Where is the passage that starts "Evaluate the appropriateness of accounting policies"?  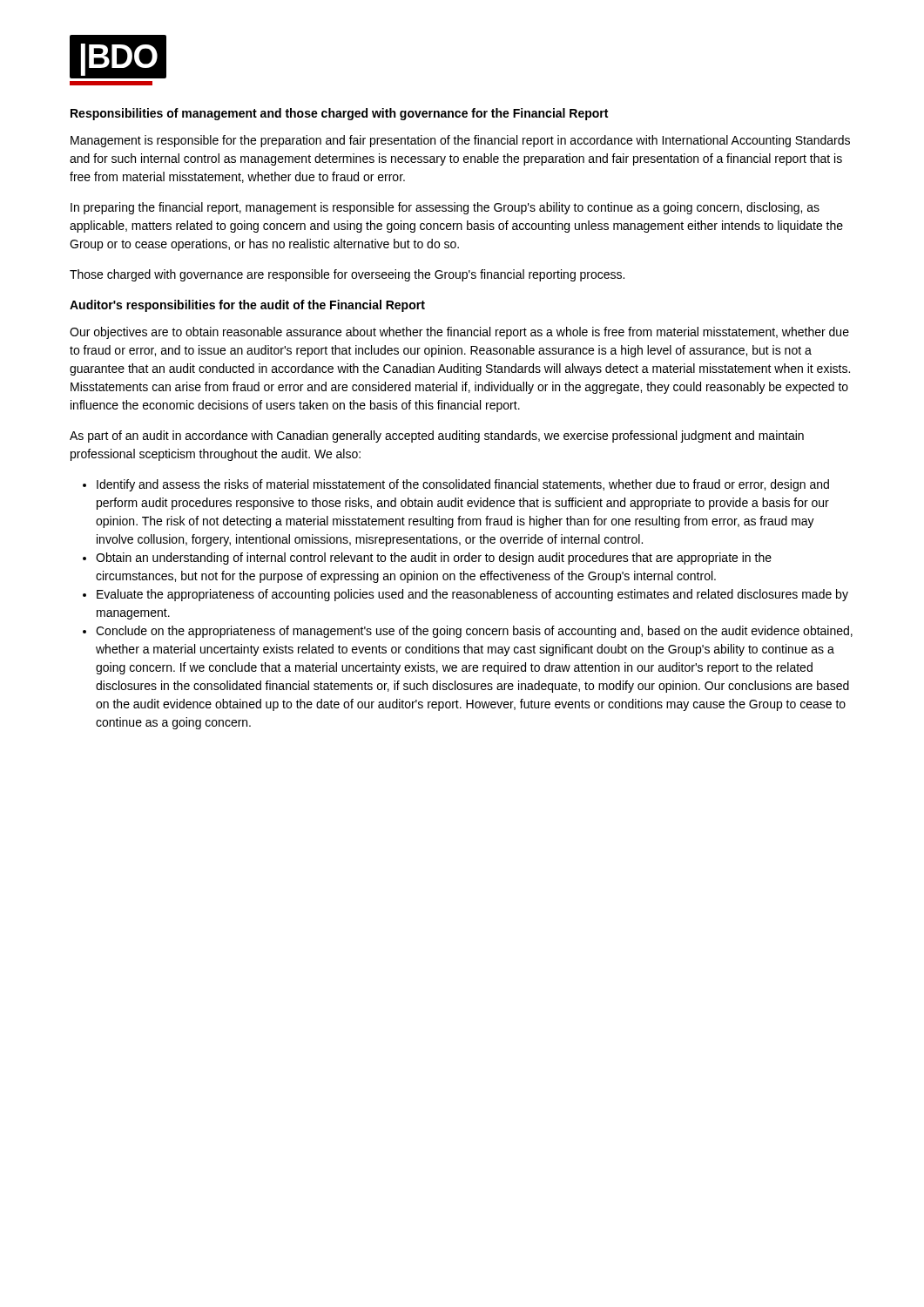tap(475, 604)
